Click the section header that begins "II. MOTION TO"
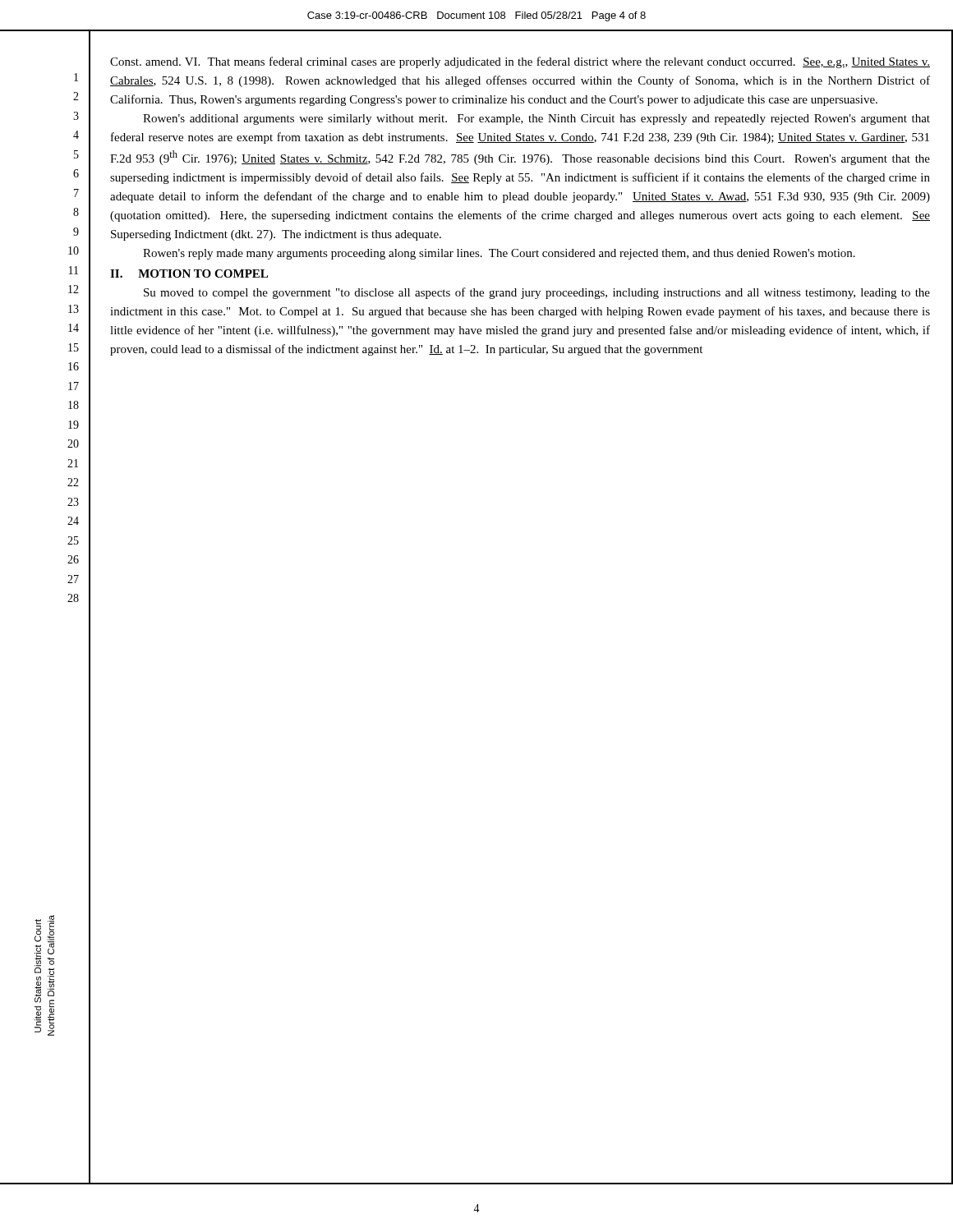The image size is (953, 1232). click(189, 274)
